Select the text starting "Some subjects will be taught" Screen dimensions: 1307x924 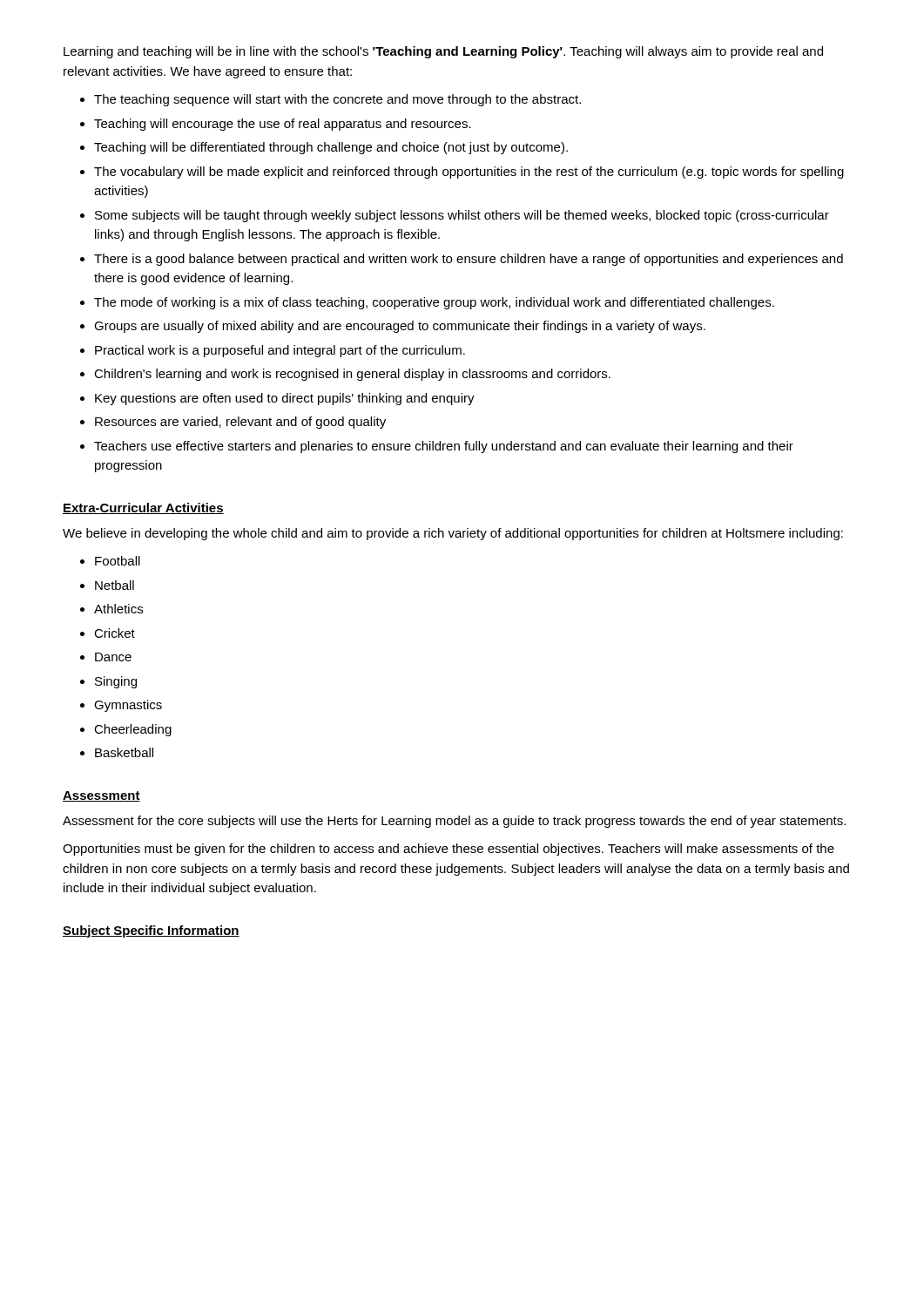coord(478,225)
